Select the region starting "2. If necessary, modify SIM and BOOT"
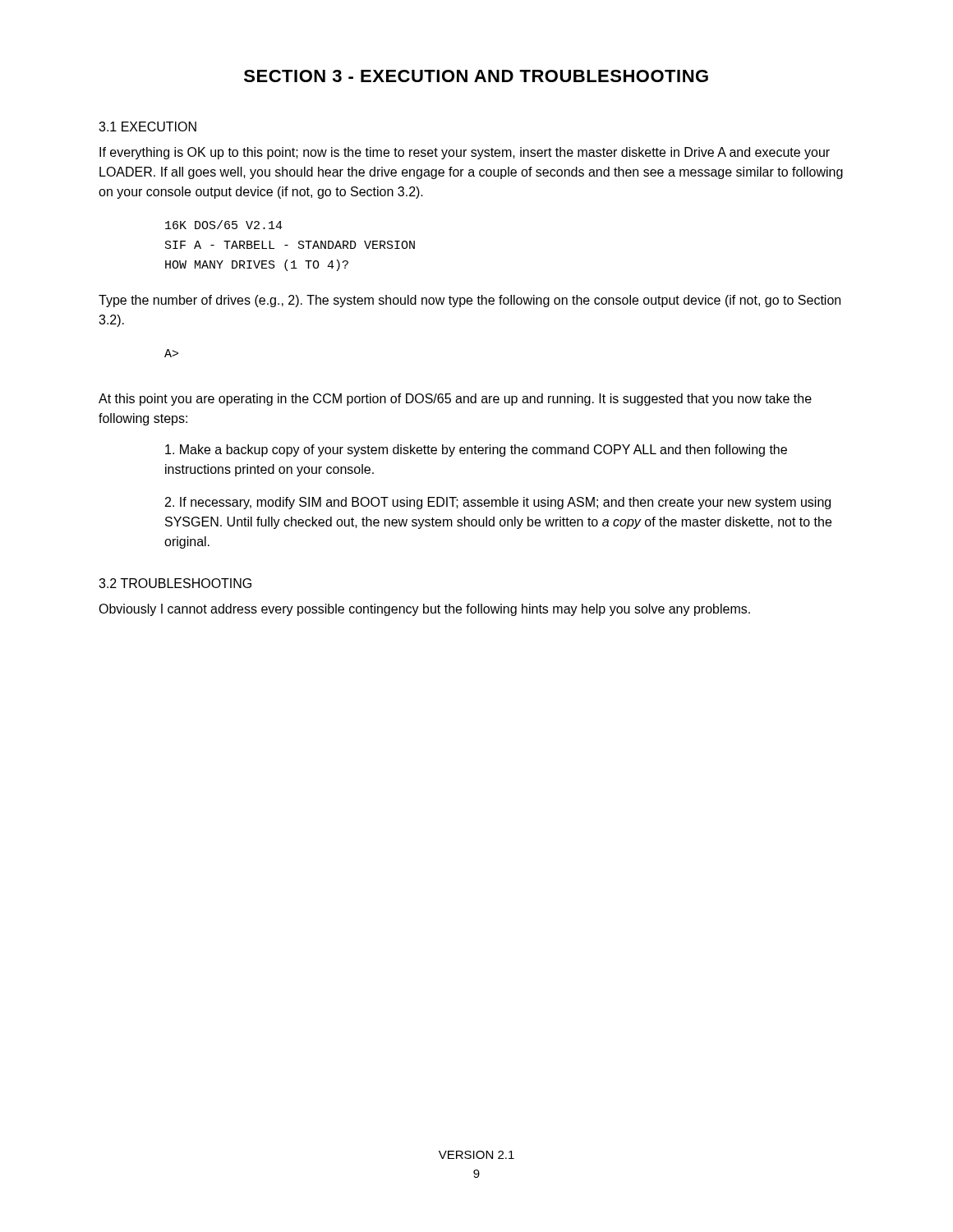Viewport: 953px width, 1232px height. click(x=498, y=522)
